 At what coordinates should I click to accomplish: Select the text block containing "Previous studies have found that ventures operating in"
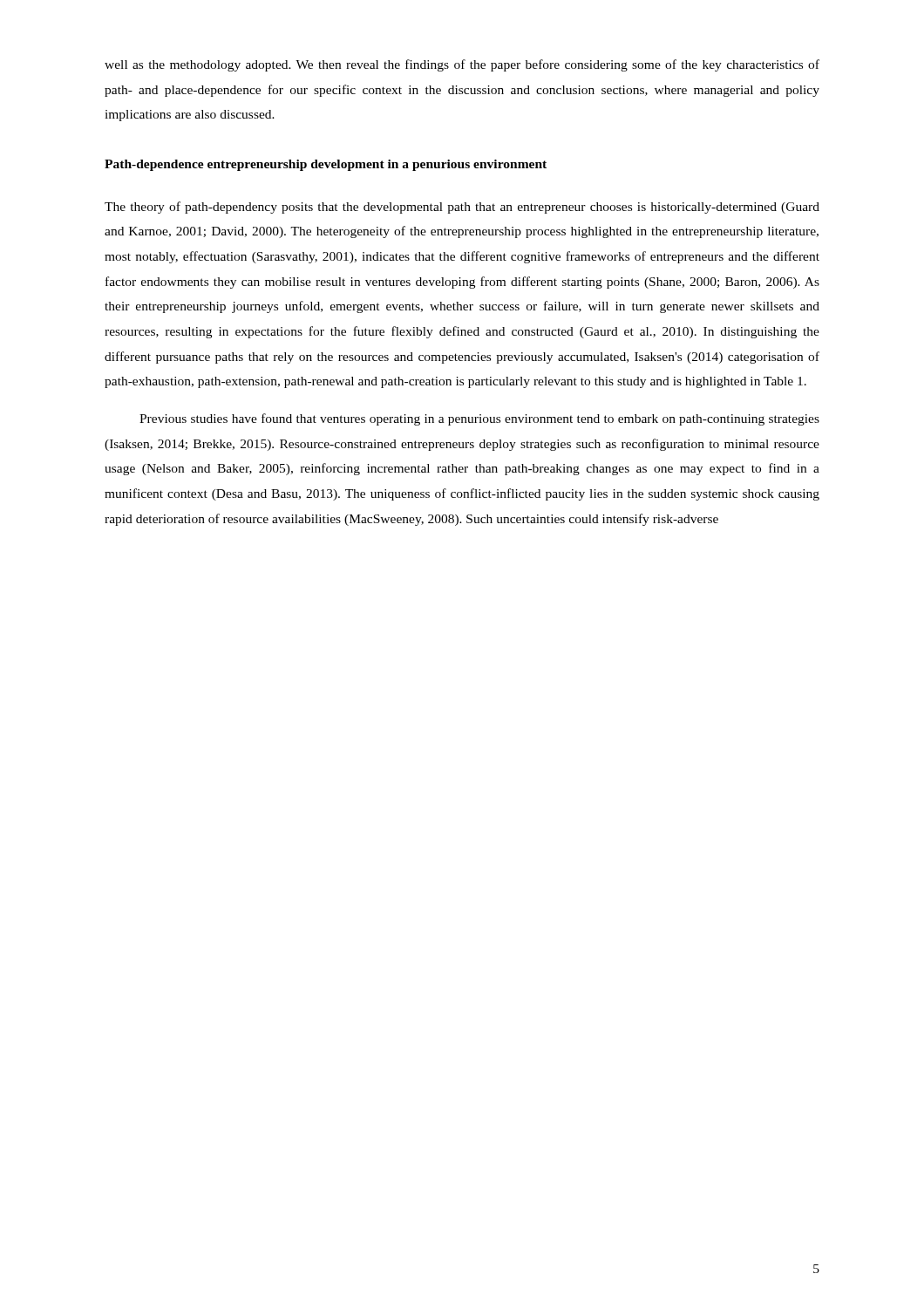[x=462, y=469]
